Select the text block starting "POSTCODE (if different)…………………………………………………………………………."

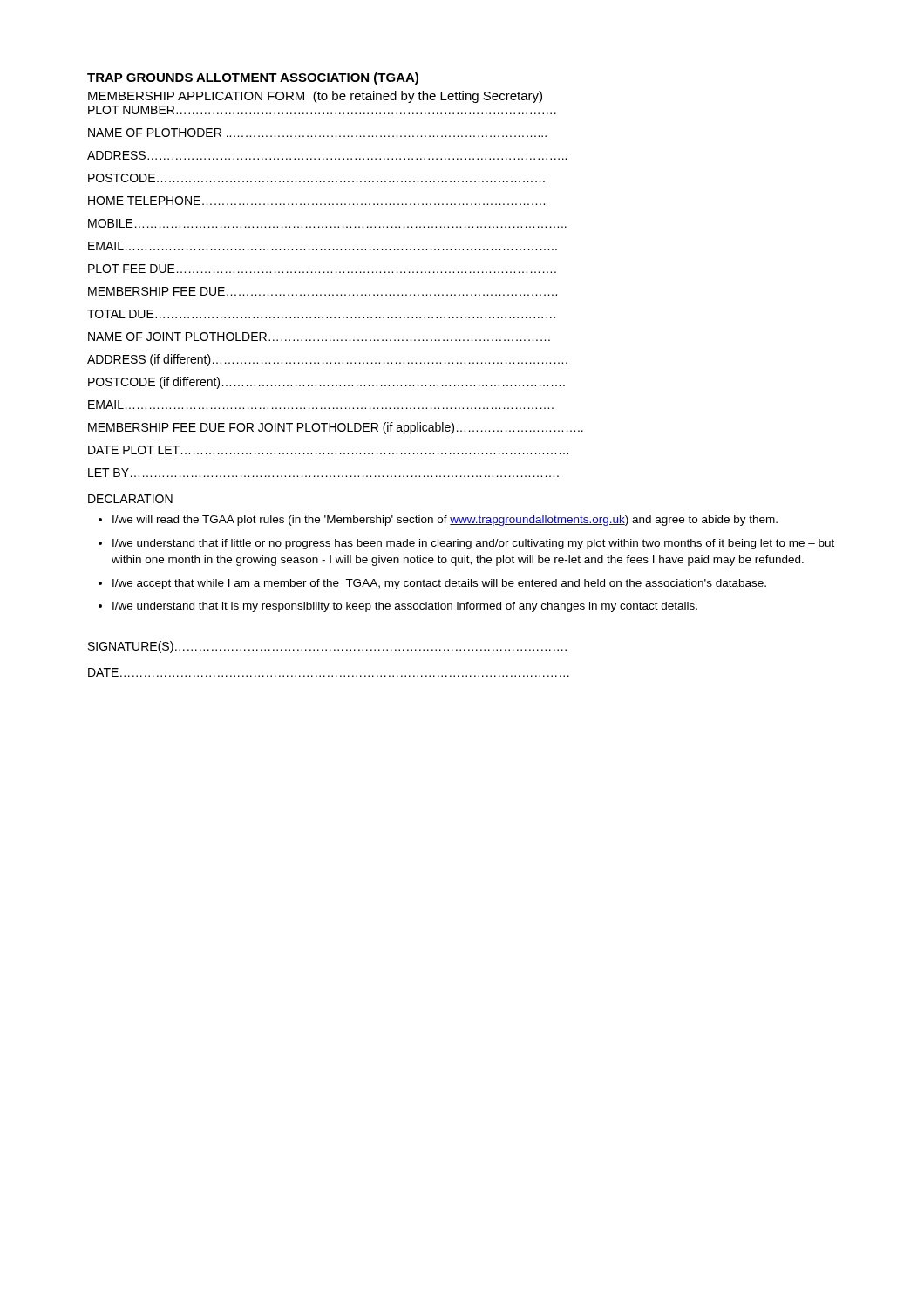coord(462,382)
